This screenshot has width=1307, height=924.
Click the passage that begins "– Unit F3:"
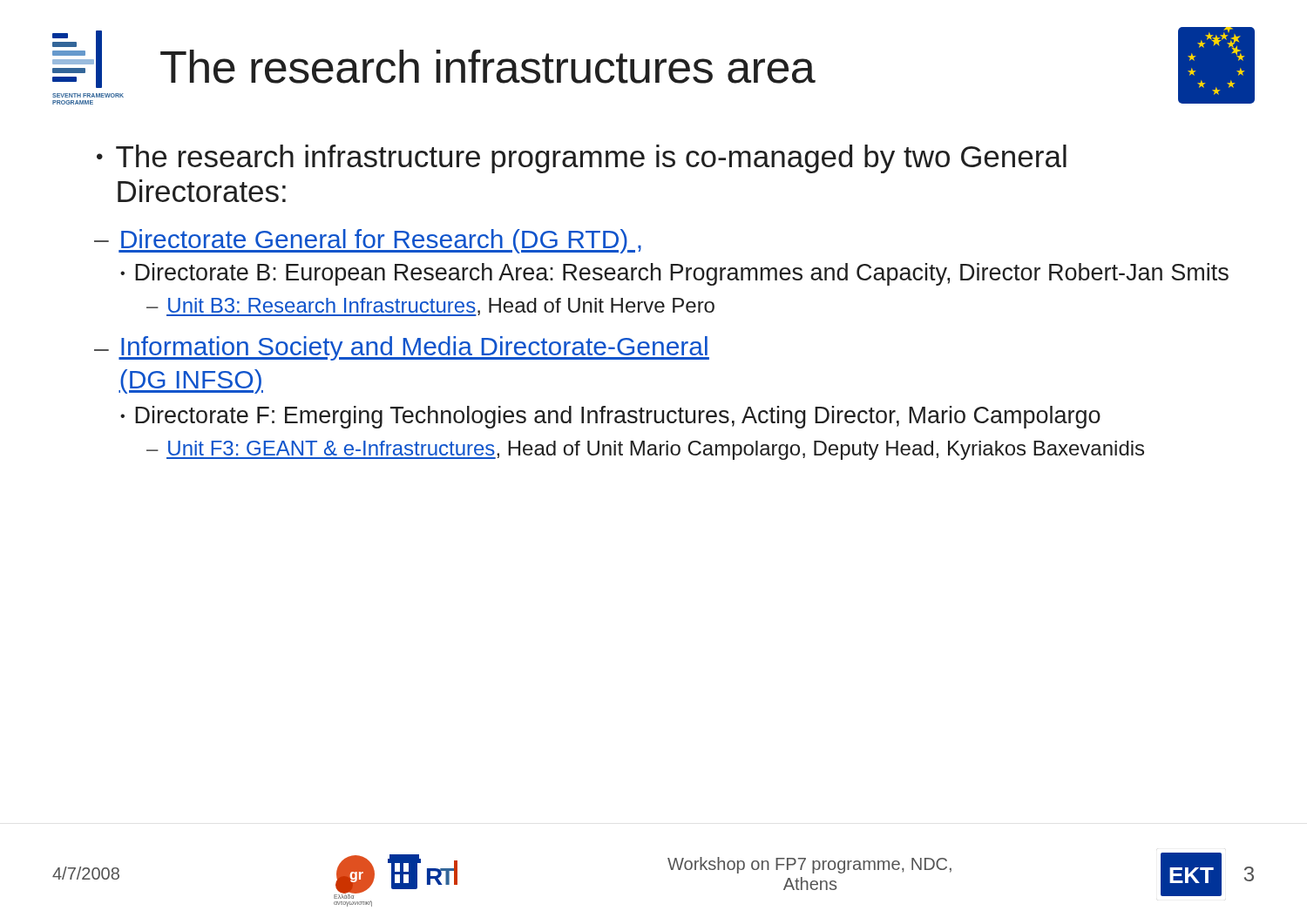point(646,449)
